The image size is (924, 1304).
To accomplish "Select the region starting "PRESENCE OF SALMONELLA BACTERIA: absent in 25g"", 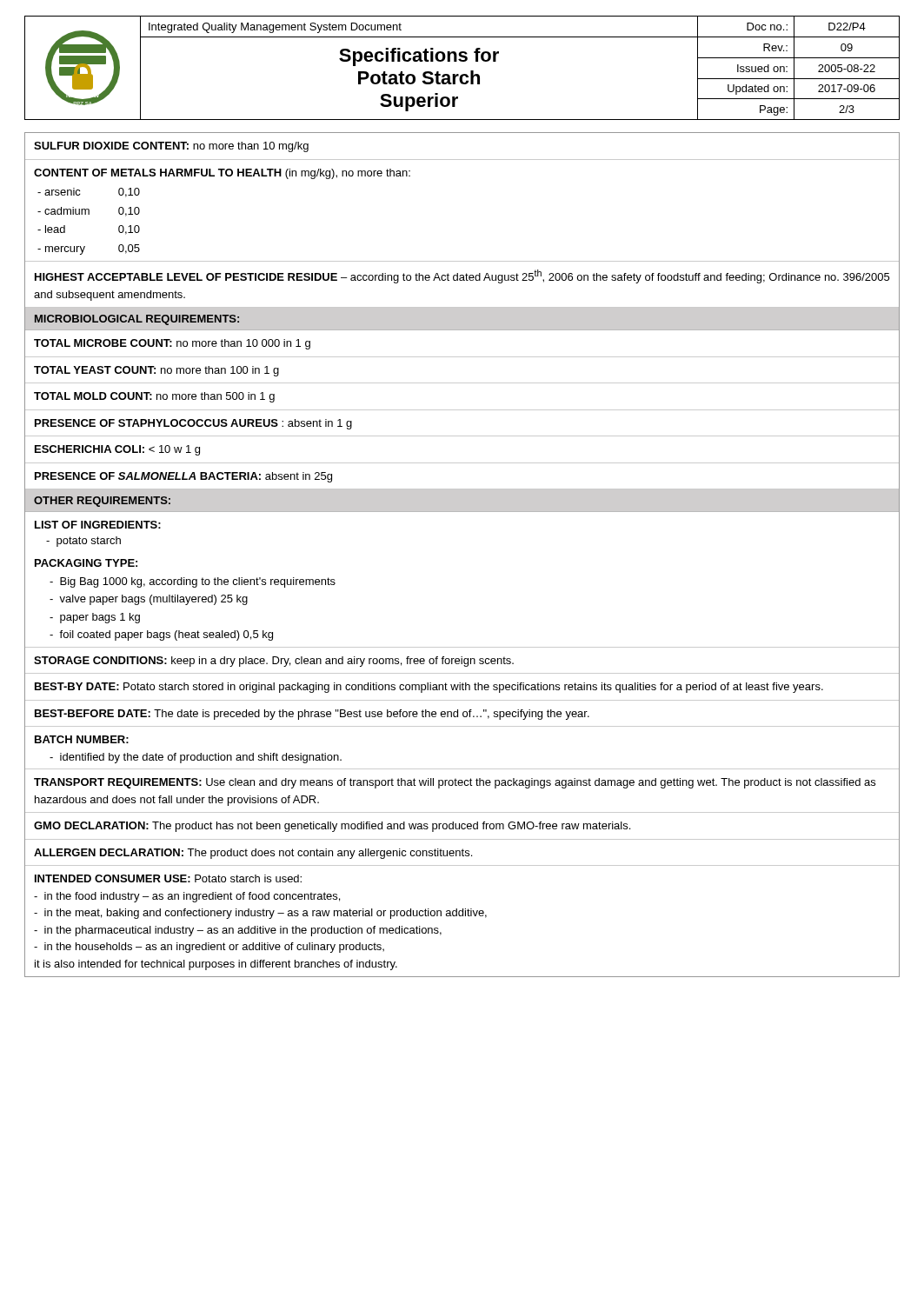I will 183,476.
